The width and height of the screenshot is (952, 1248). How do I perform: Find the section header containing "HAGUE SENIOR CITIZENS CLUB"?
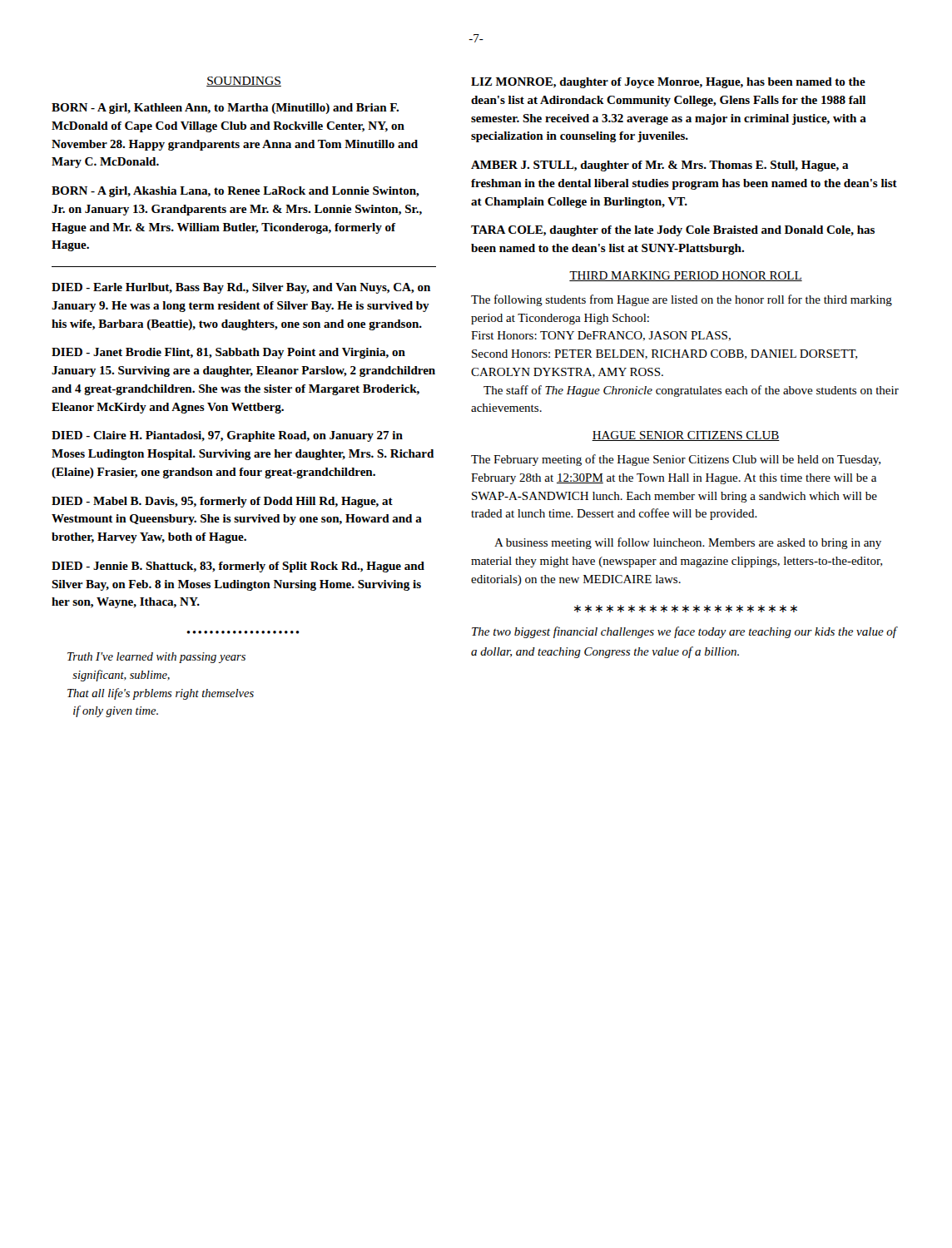point(686,435)
